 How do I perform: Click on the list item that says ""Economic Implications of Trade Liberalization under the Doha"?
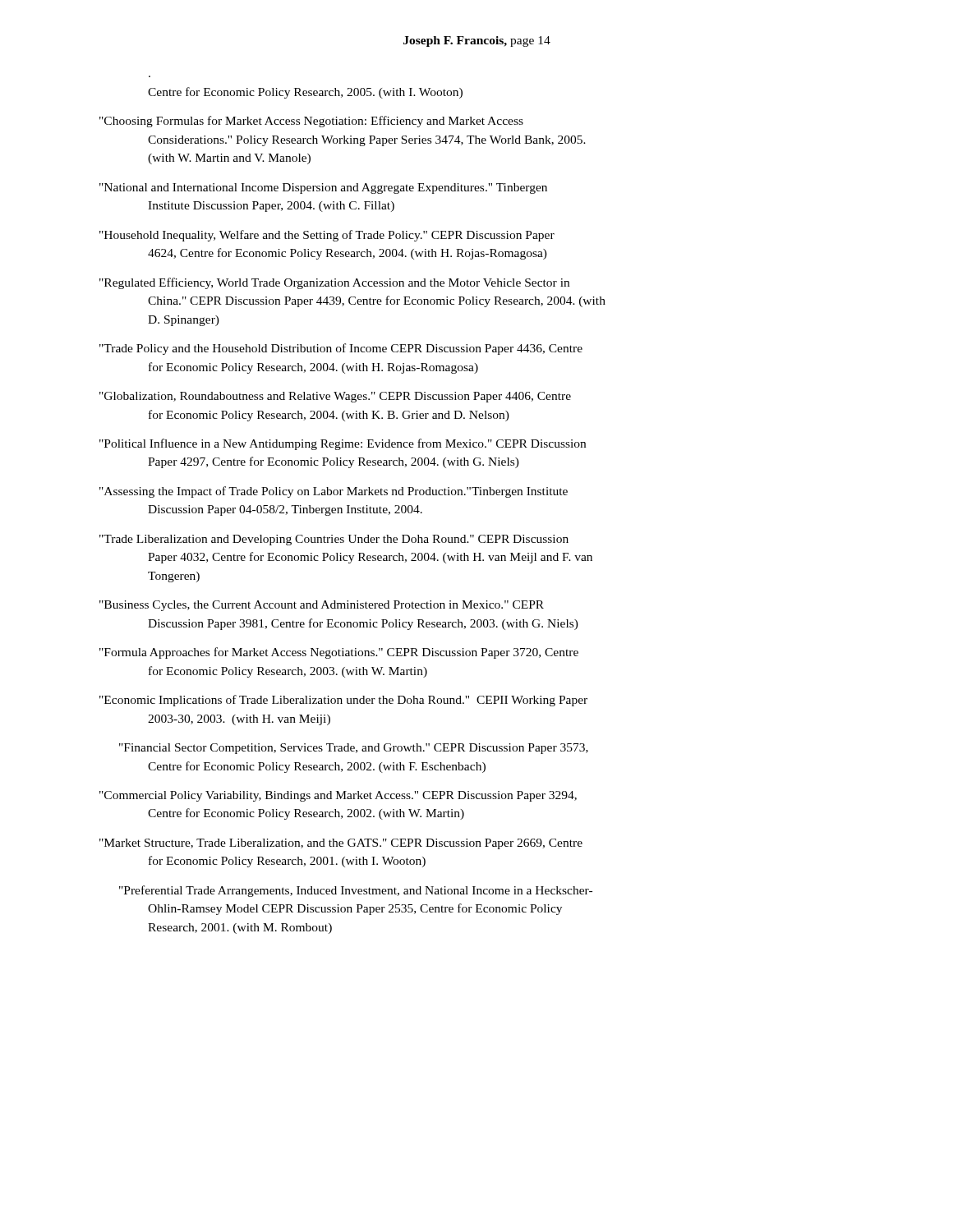pyautogui.click(x=485, y=709)
